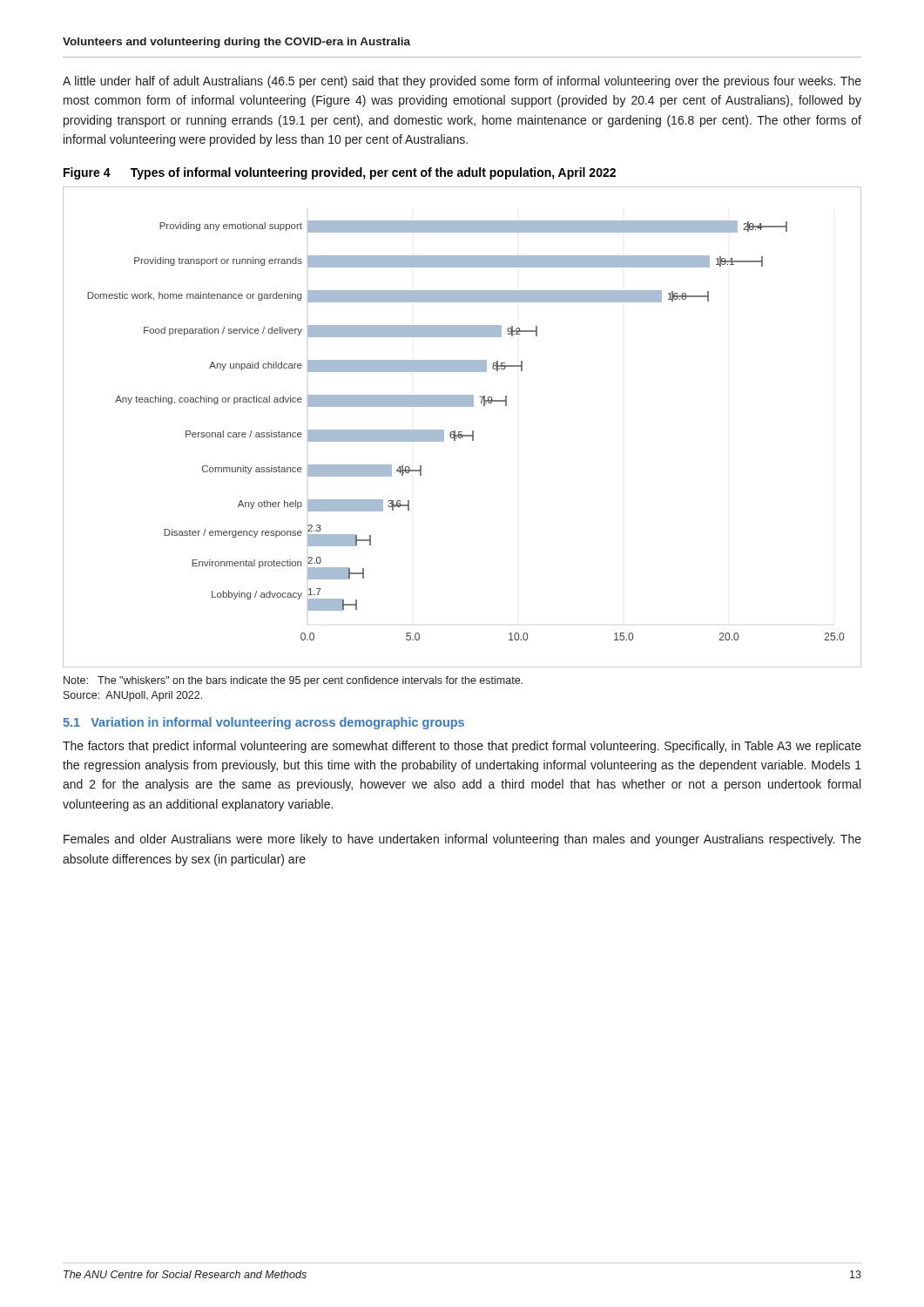Click on the text block with the text "The factors that"

462,775
